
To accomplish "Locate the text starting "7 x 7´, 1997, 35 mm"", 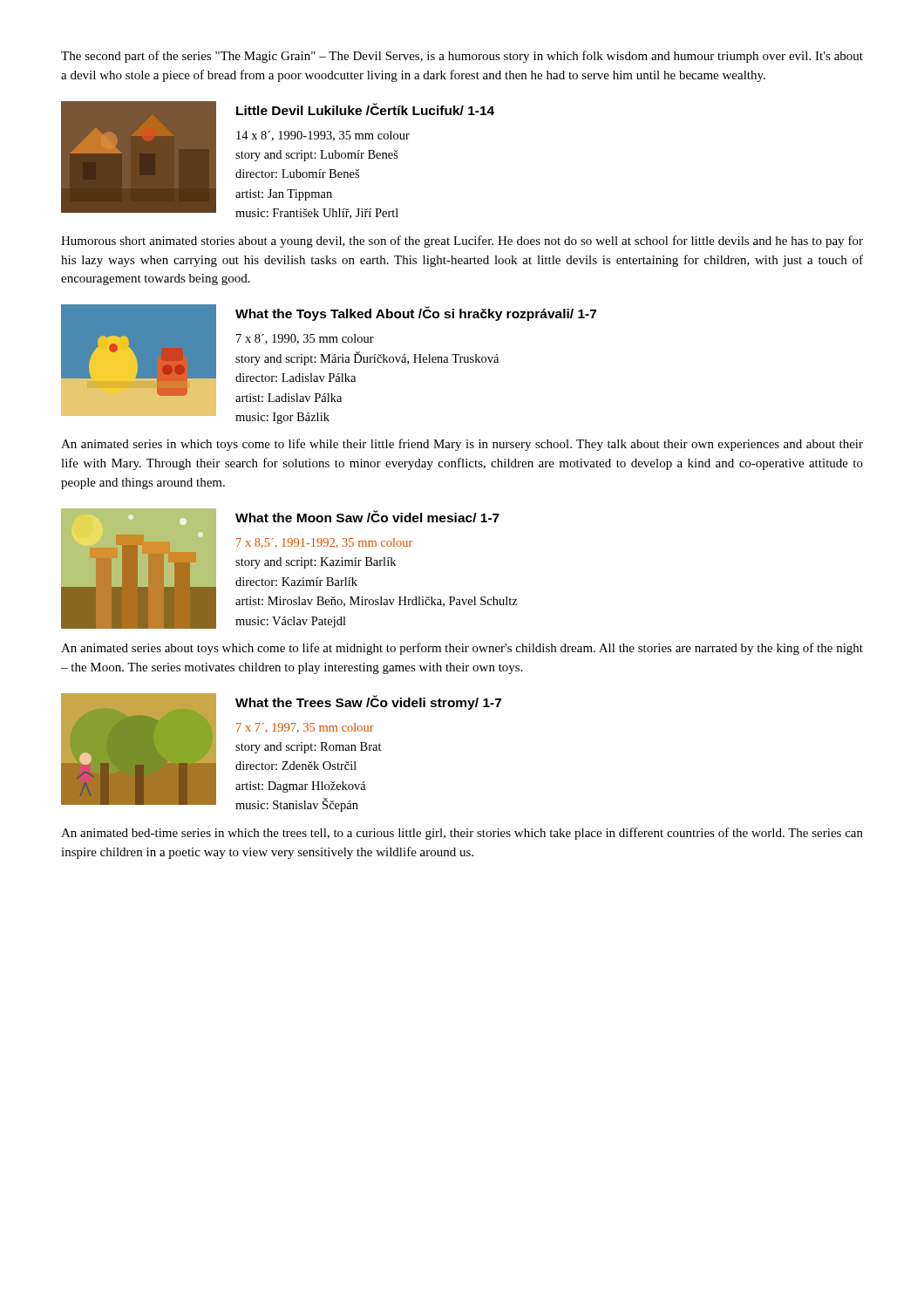I will point(308,766).
